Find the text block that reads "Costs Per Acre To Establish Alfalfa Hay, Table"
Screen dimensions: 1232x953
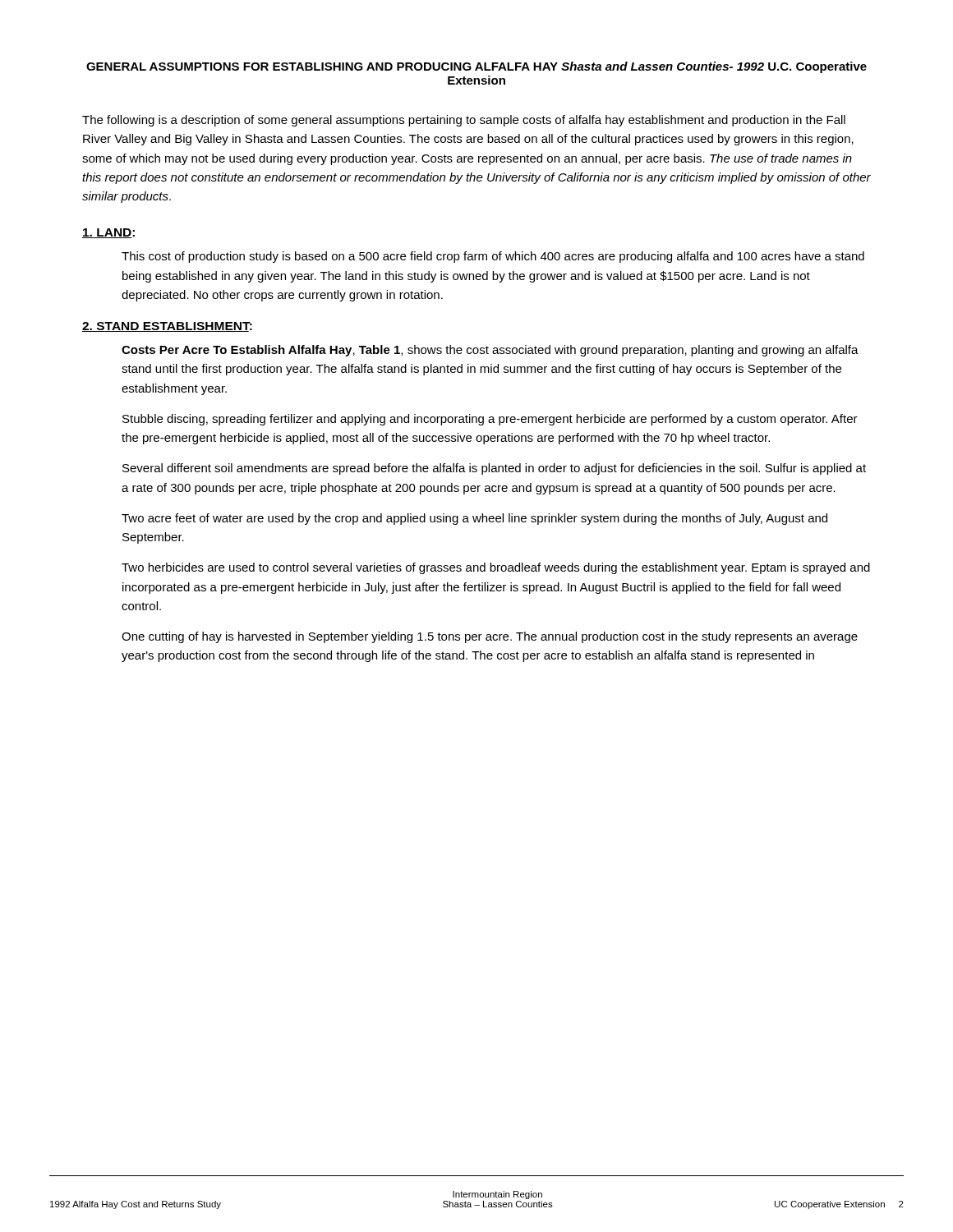click(496, 369)
